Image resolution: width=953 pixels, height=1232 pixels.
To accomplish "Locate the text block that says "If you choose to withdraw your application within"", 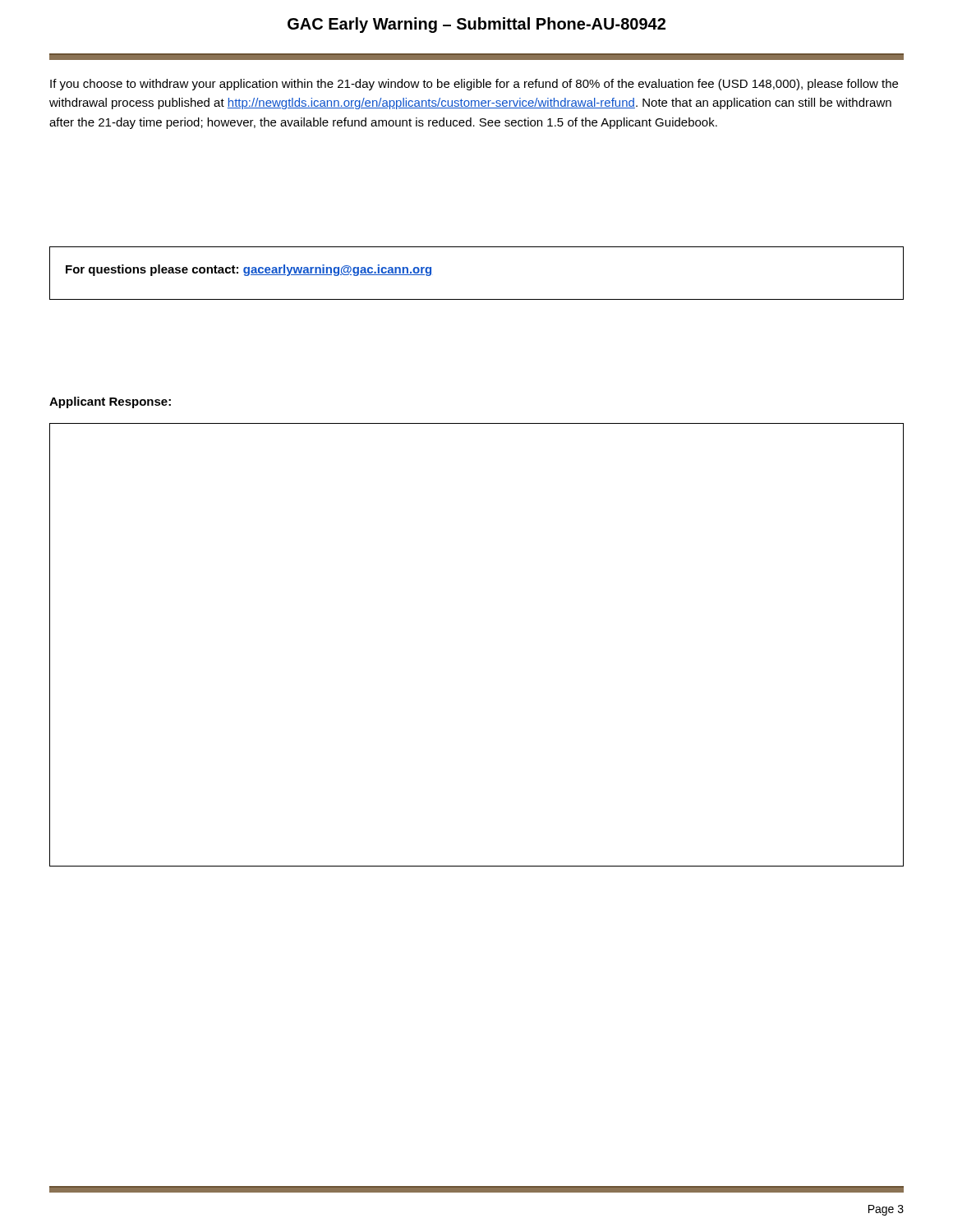I will pyautogui.click(x=474, y=102).
